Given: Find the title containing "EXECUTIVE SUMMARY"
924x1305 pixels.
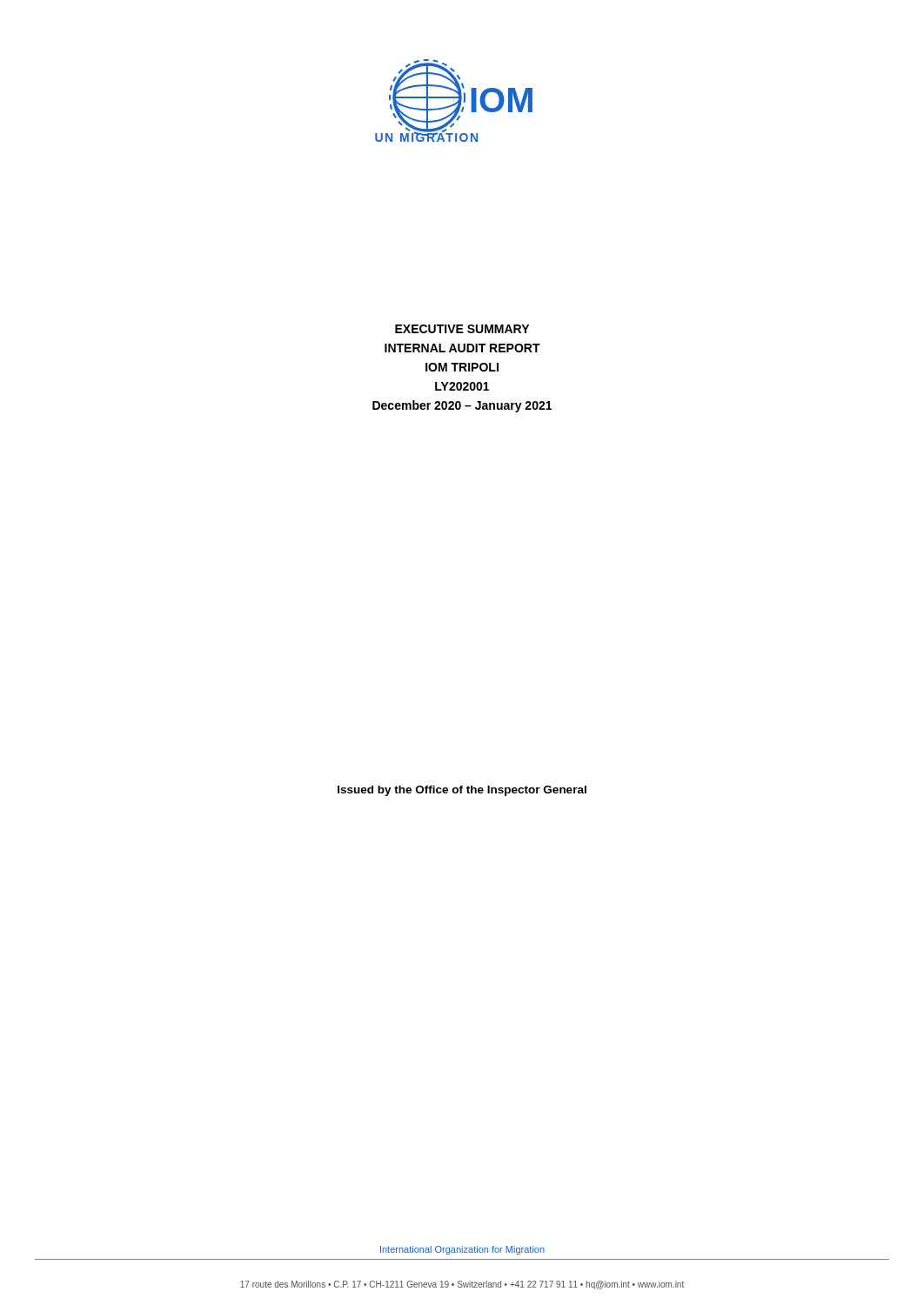Looking at the screenshot, I should [x=462, y=329].
